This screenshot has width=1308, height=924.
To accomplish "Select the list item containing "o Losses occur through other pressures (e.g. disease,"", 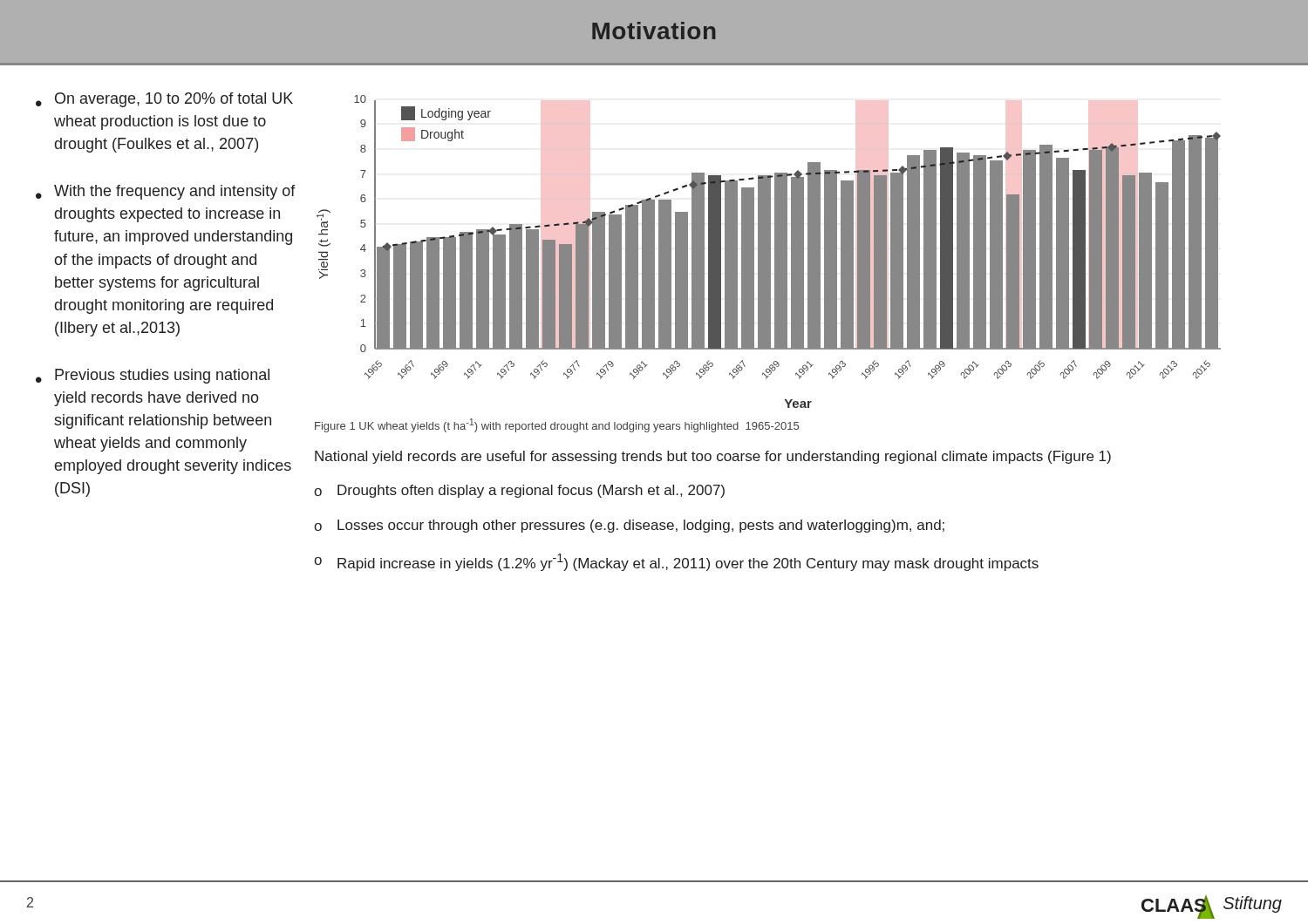I will coord(630,526).
